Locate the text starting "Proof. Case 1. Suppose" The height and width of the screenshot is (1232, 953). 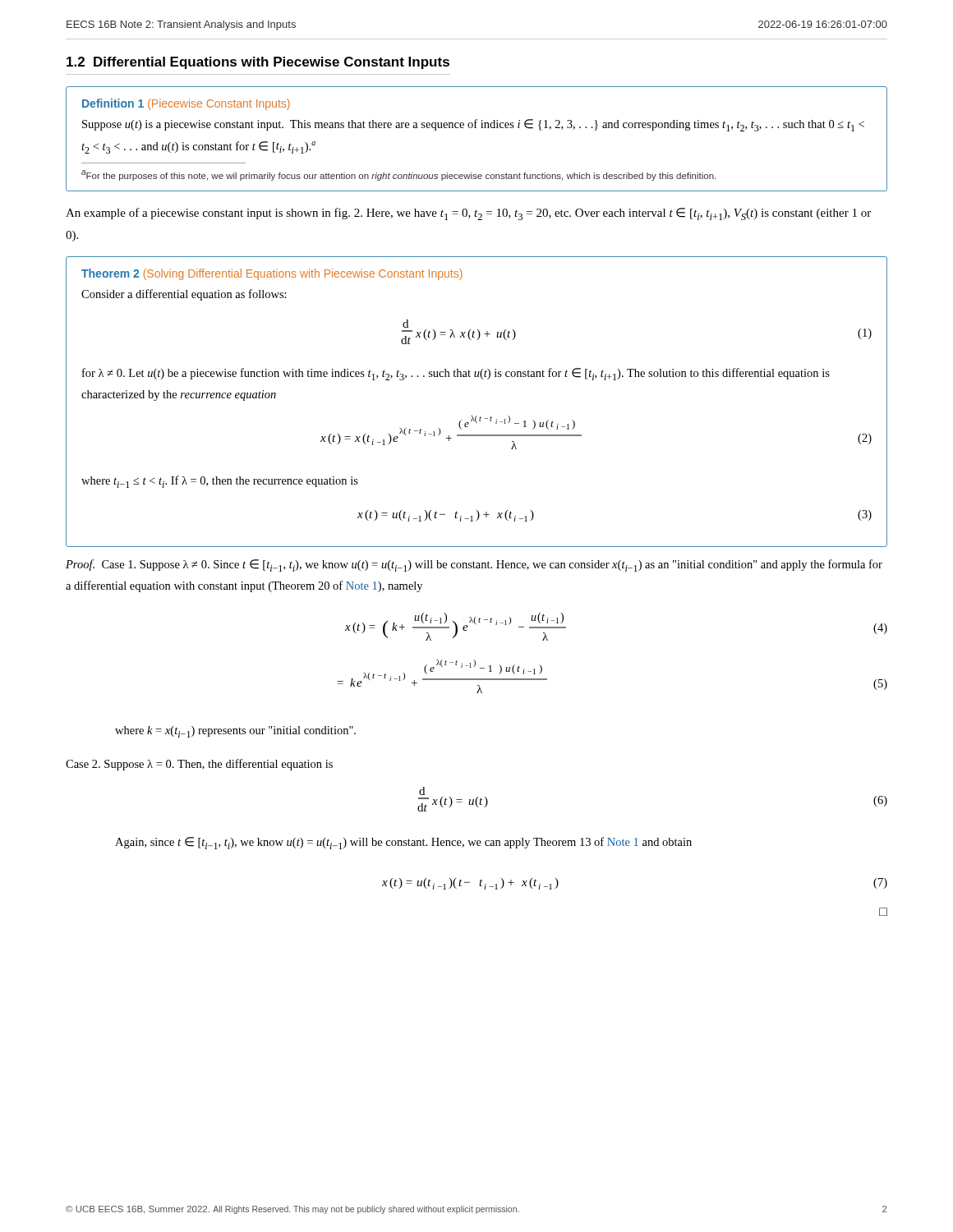pyautogui.click(x=476, y=576)
